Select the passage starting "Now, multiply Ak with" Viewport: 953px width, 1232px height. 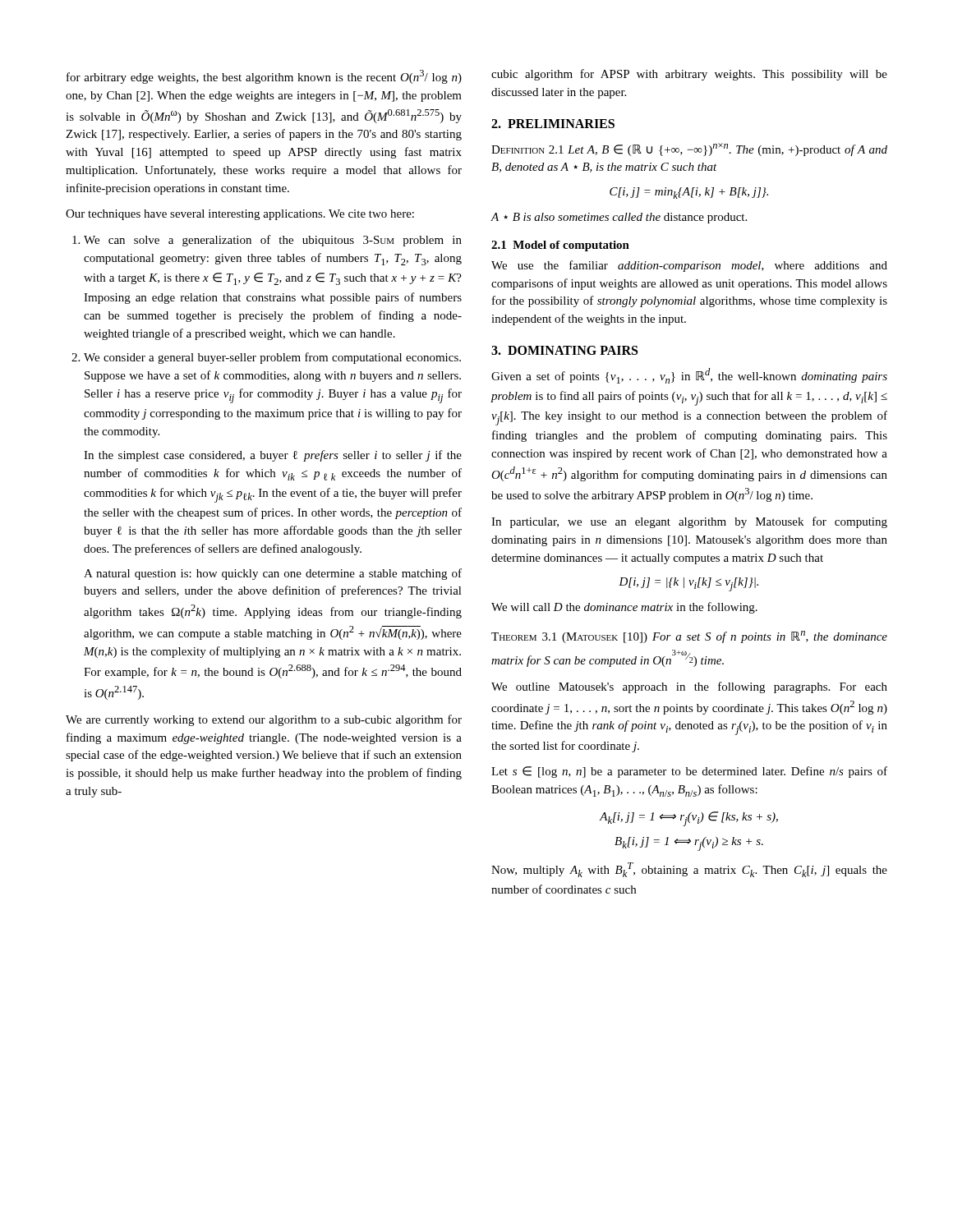click(689, 879)
